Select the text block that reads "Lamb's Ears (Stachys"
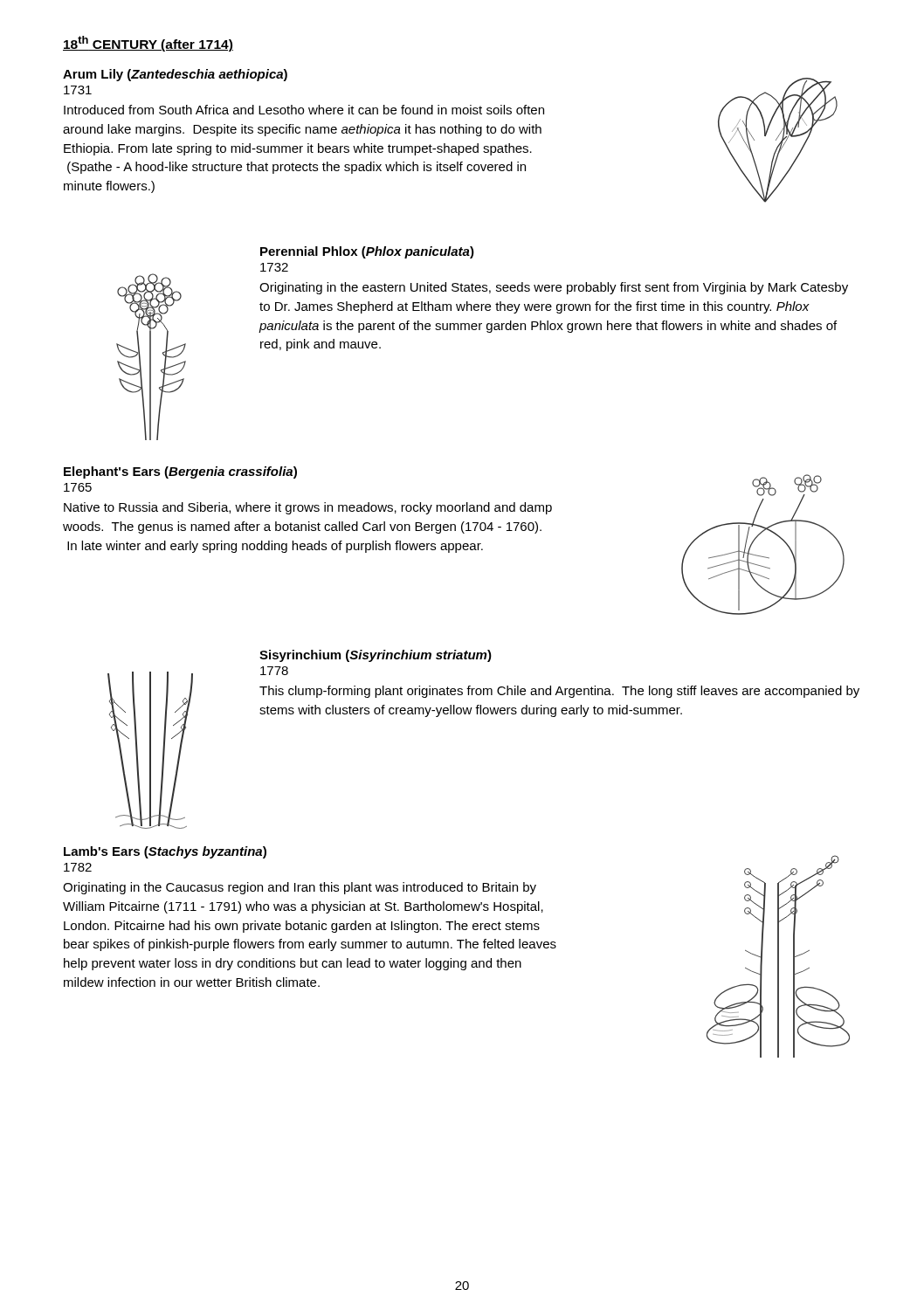The width and height of the screenshot is (924, 1310). (x=310, y=918)
